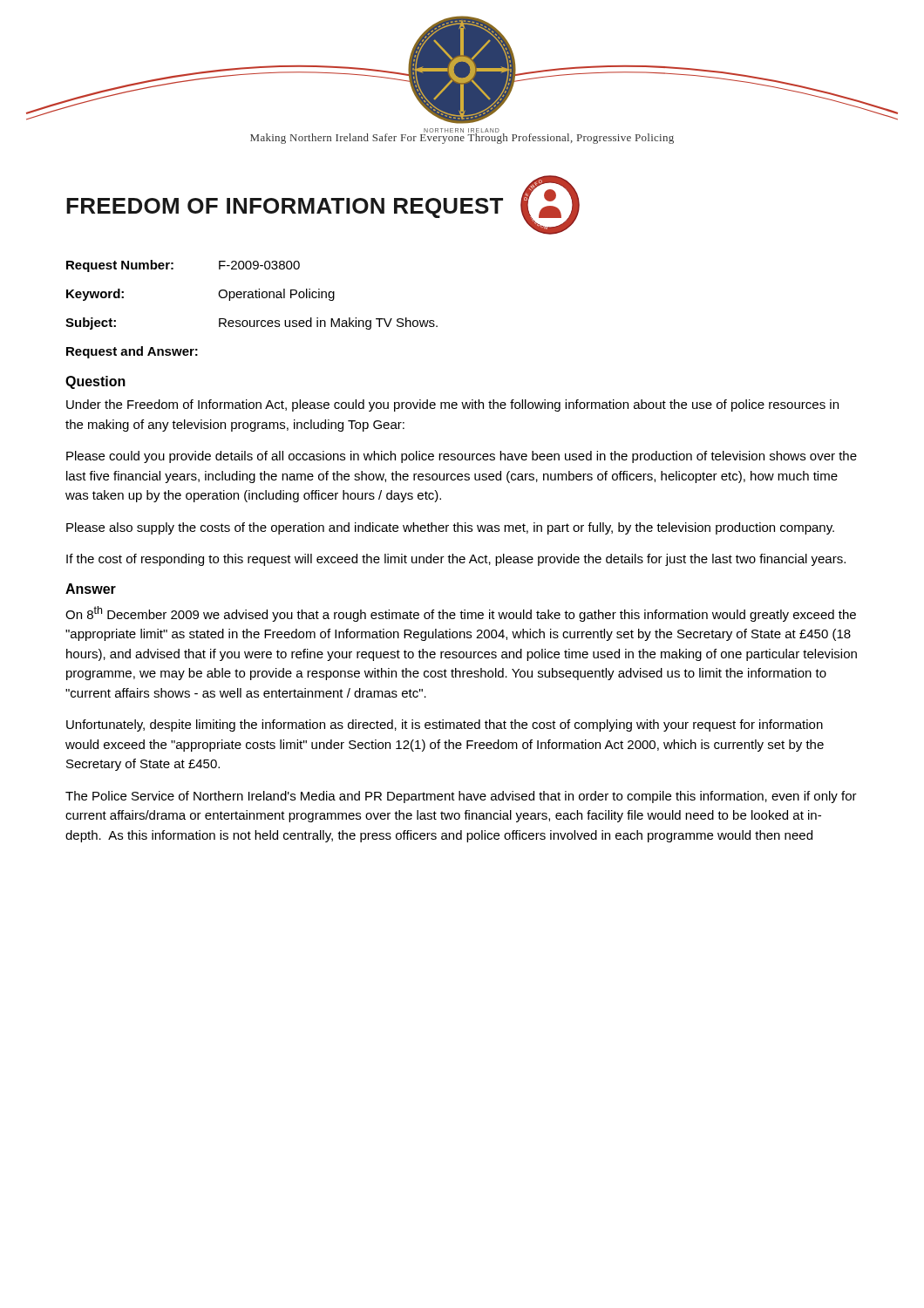Find the text block with the text "Under the Freedom"
This screenshot has width=924, height=1308.
click(x=452, y=414)
